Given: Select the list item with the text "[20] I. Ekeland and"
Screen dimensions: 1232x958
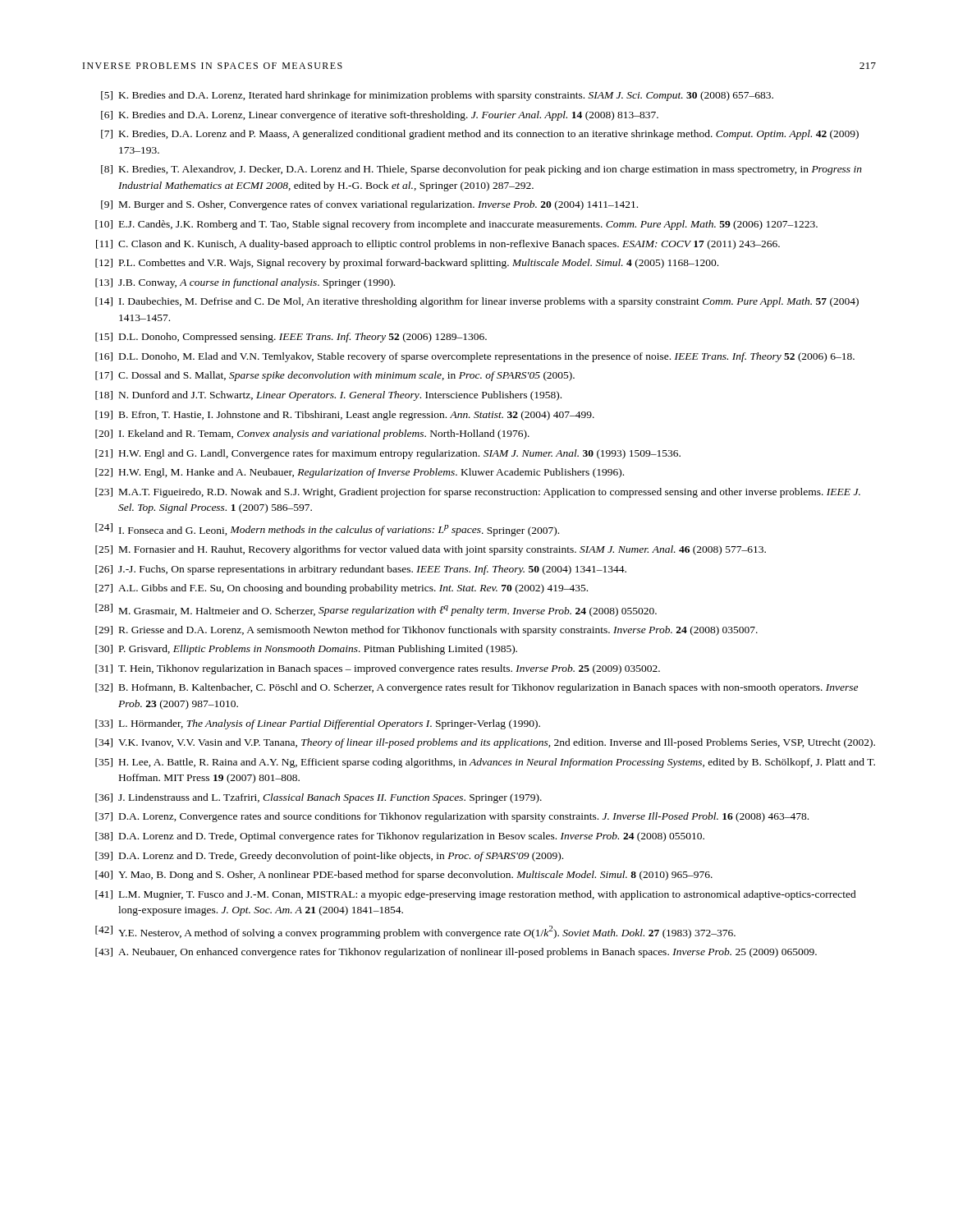Looking at the screenshot, I should 479,434.
